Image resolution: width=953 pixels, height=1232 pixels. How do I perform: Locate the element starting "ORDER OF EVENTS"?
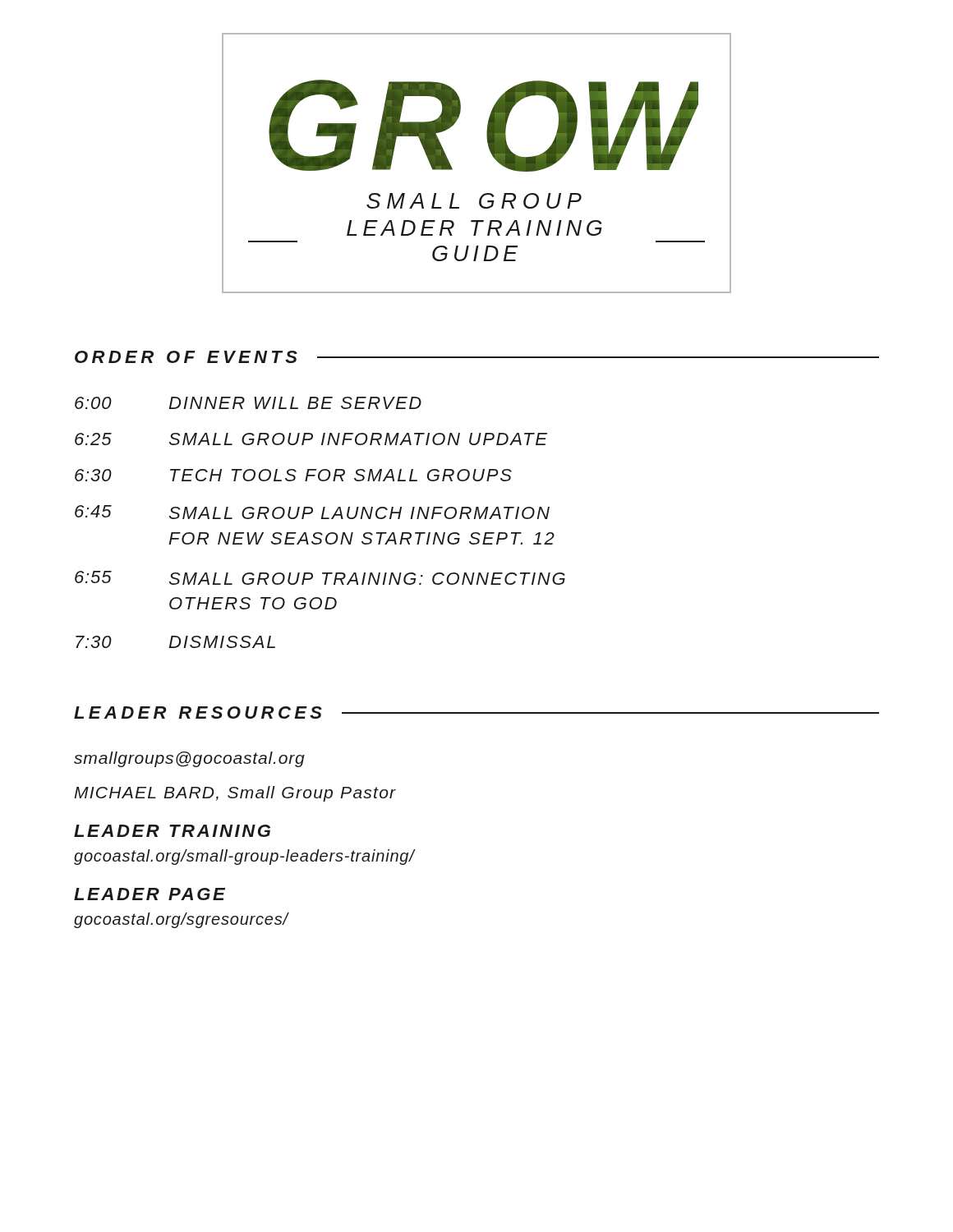476,357
